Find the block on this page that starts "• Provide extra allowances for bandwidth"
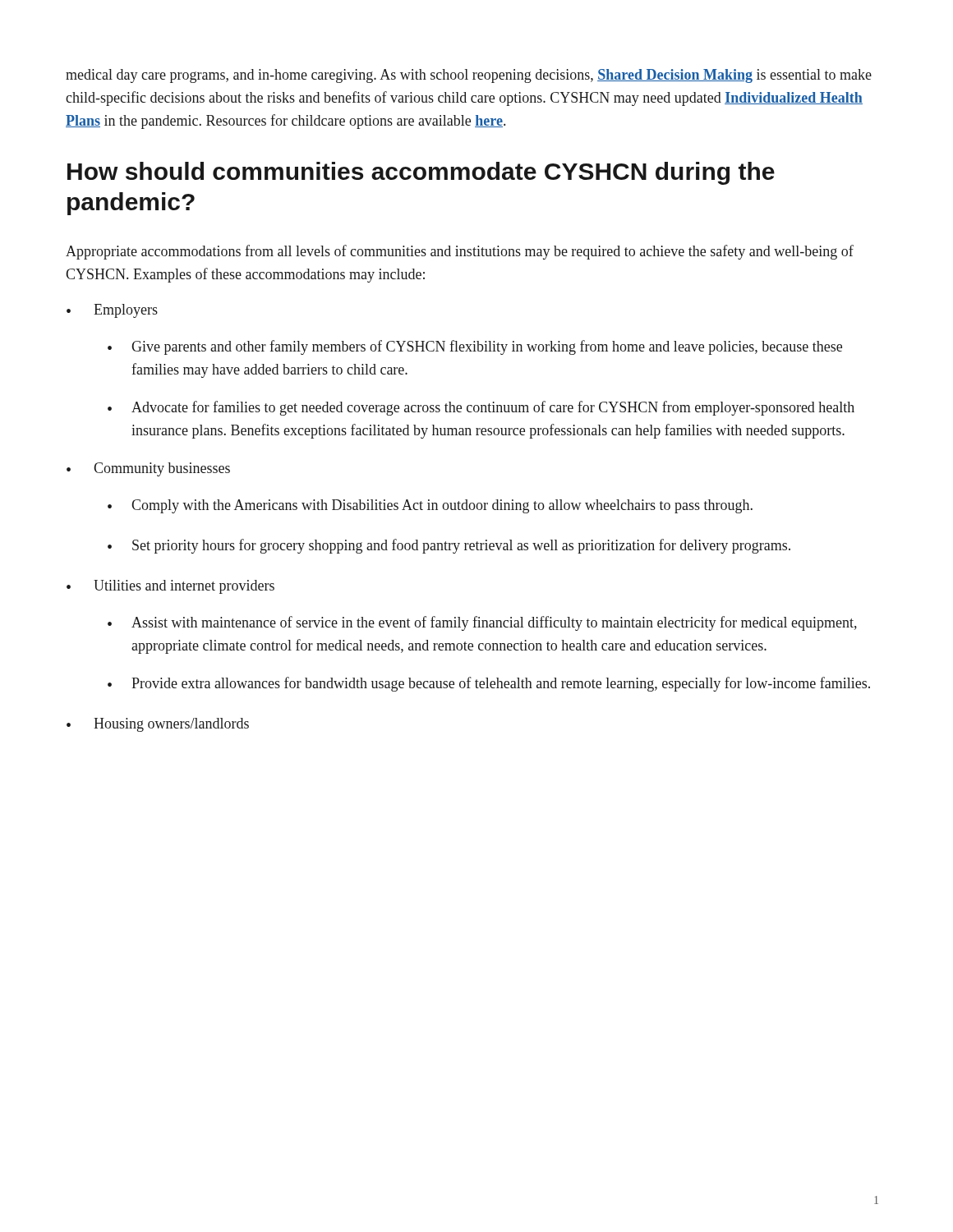This screenshot has width=953, height=1232. pos(489,685)
